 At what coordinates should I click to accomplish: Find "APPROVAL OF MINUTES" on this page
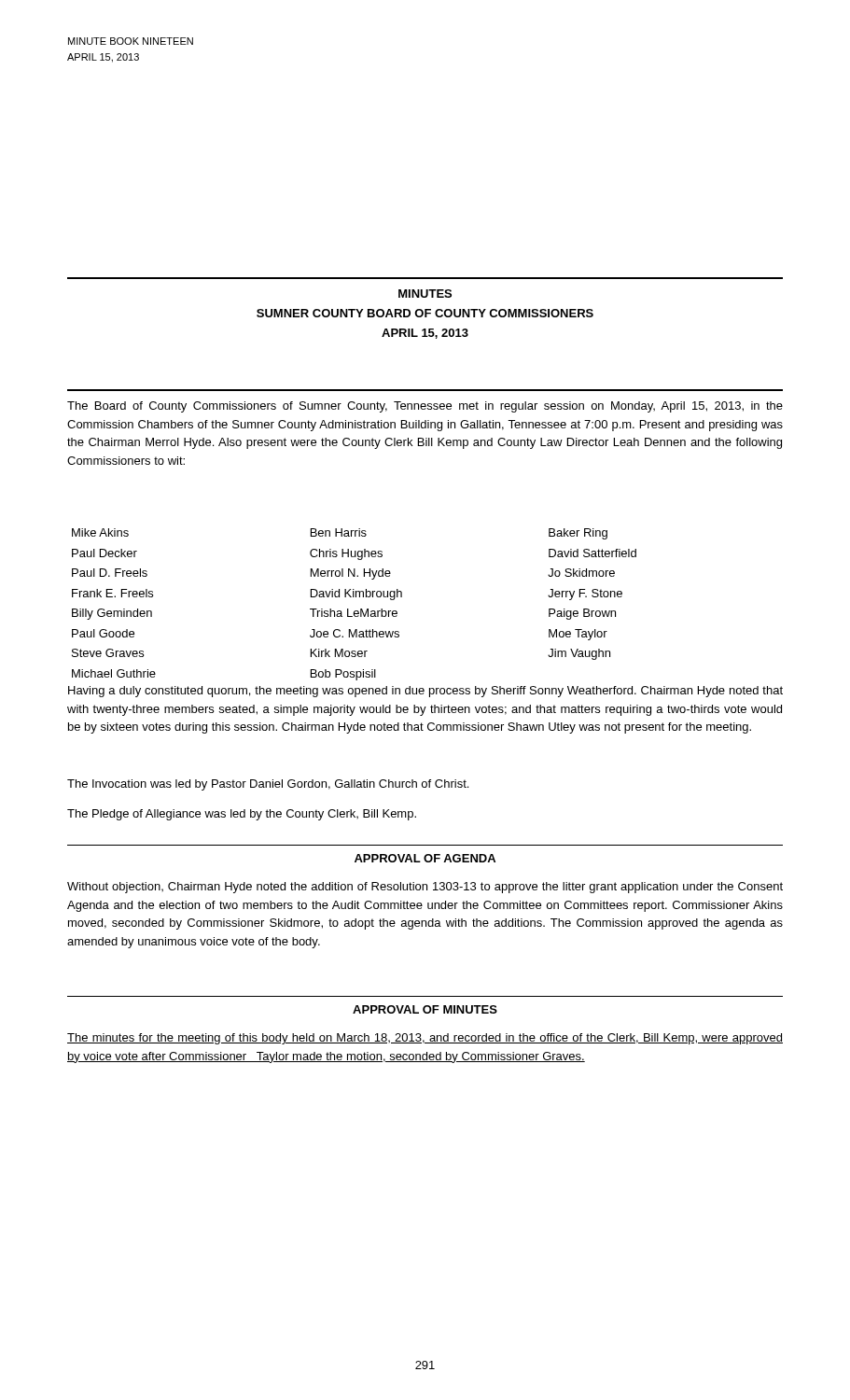(425, 1009)
